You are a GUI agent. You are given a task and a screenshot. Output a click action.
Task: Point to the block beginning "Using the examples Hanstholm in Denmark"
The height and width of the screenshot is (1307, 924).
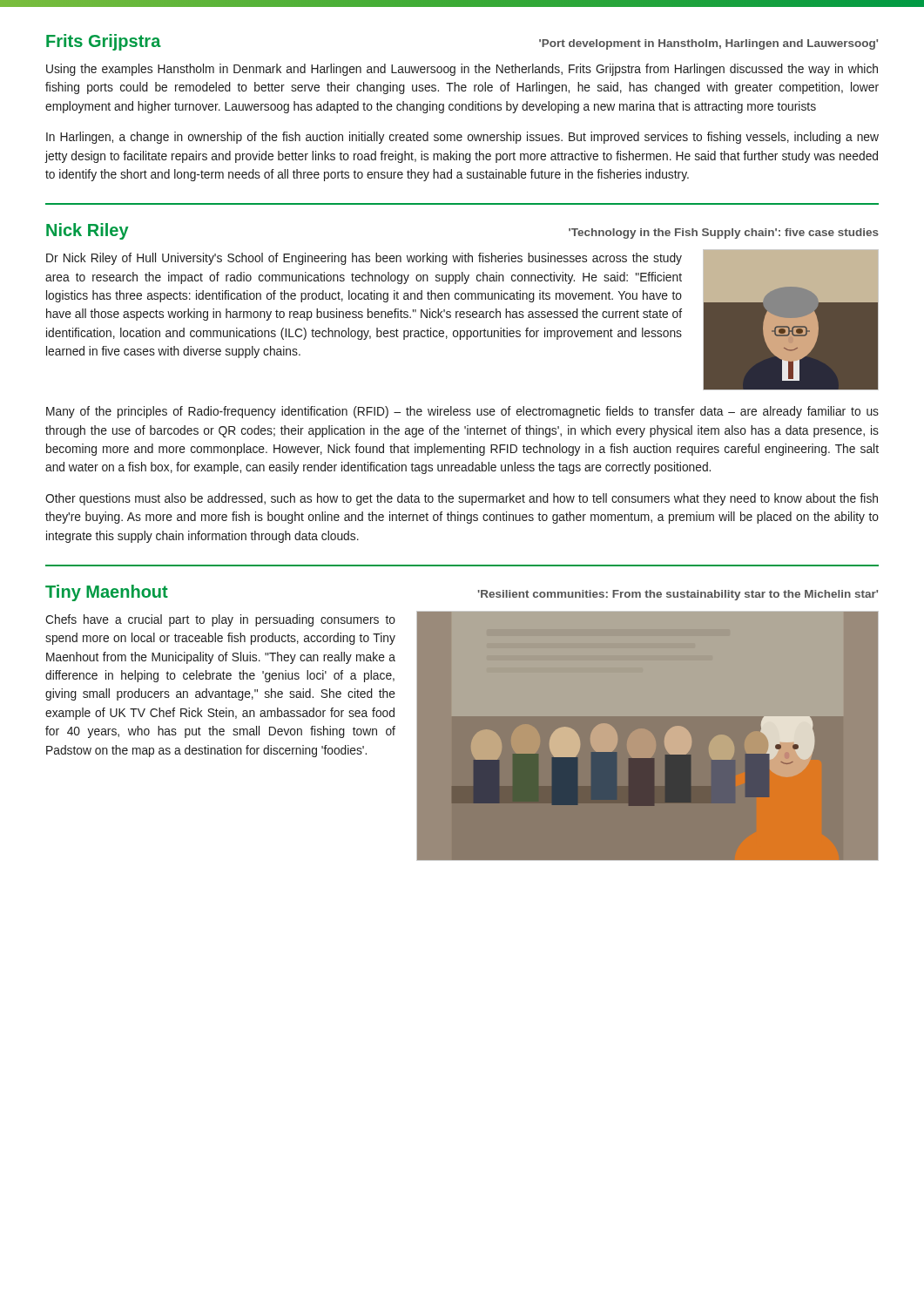[x=462, y=88]
